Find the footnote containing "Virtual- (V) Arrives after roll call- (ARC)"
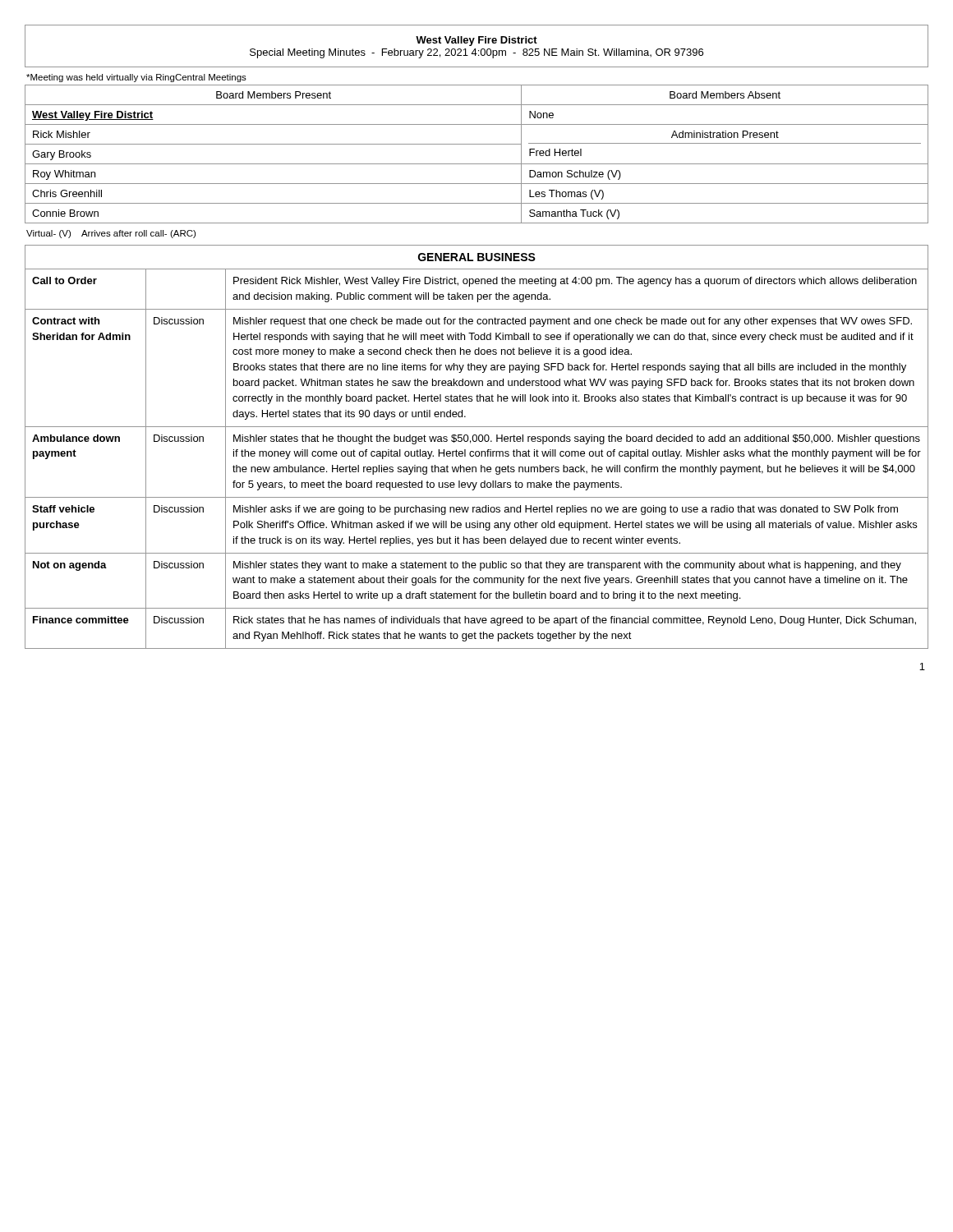 (111, 233)
